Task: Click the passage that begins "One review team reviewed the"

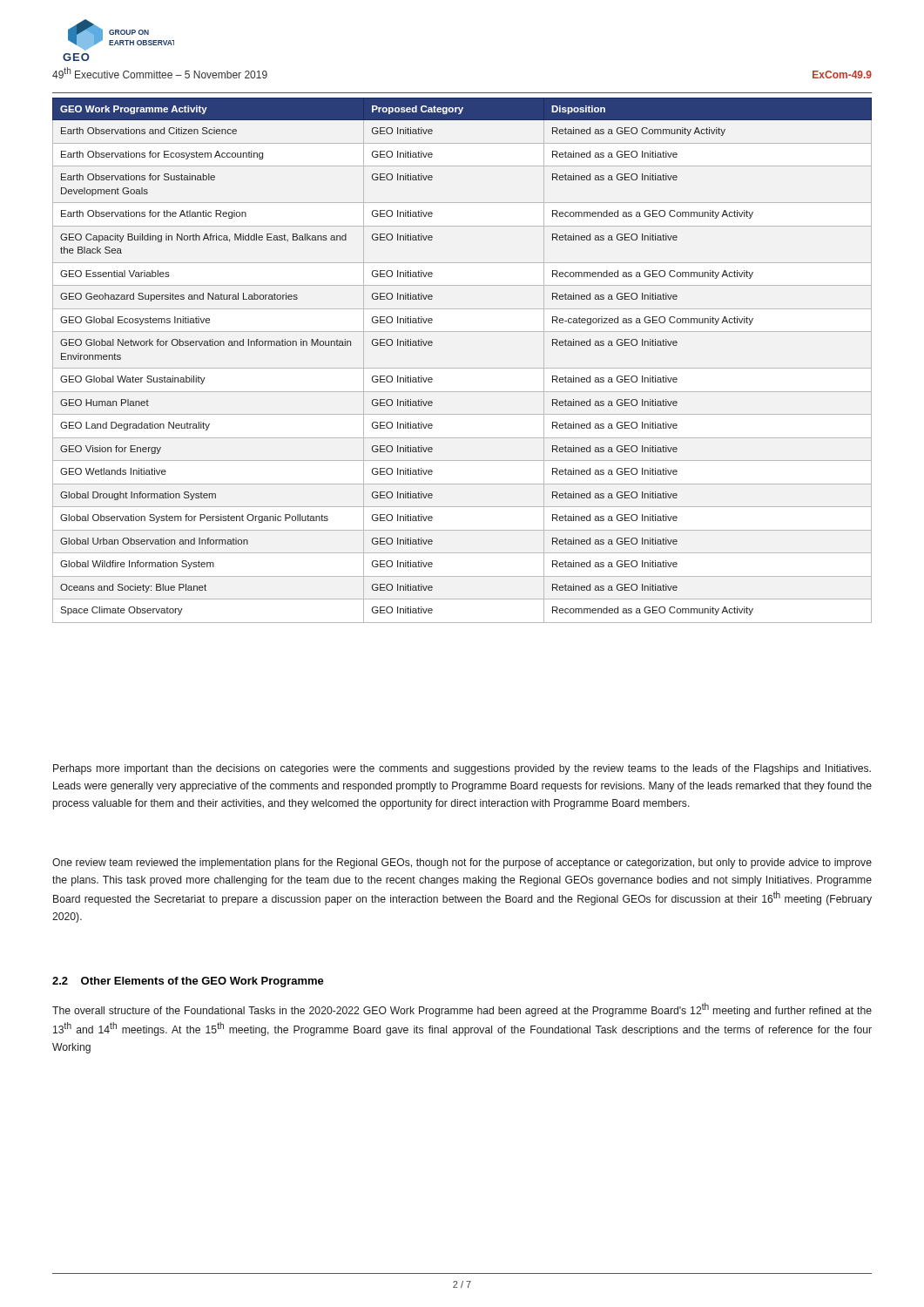Action: [462, 890]
